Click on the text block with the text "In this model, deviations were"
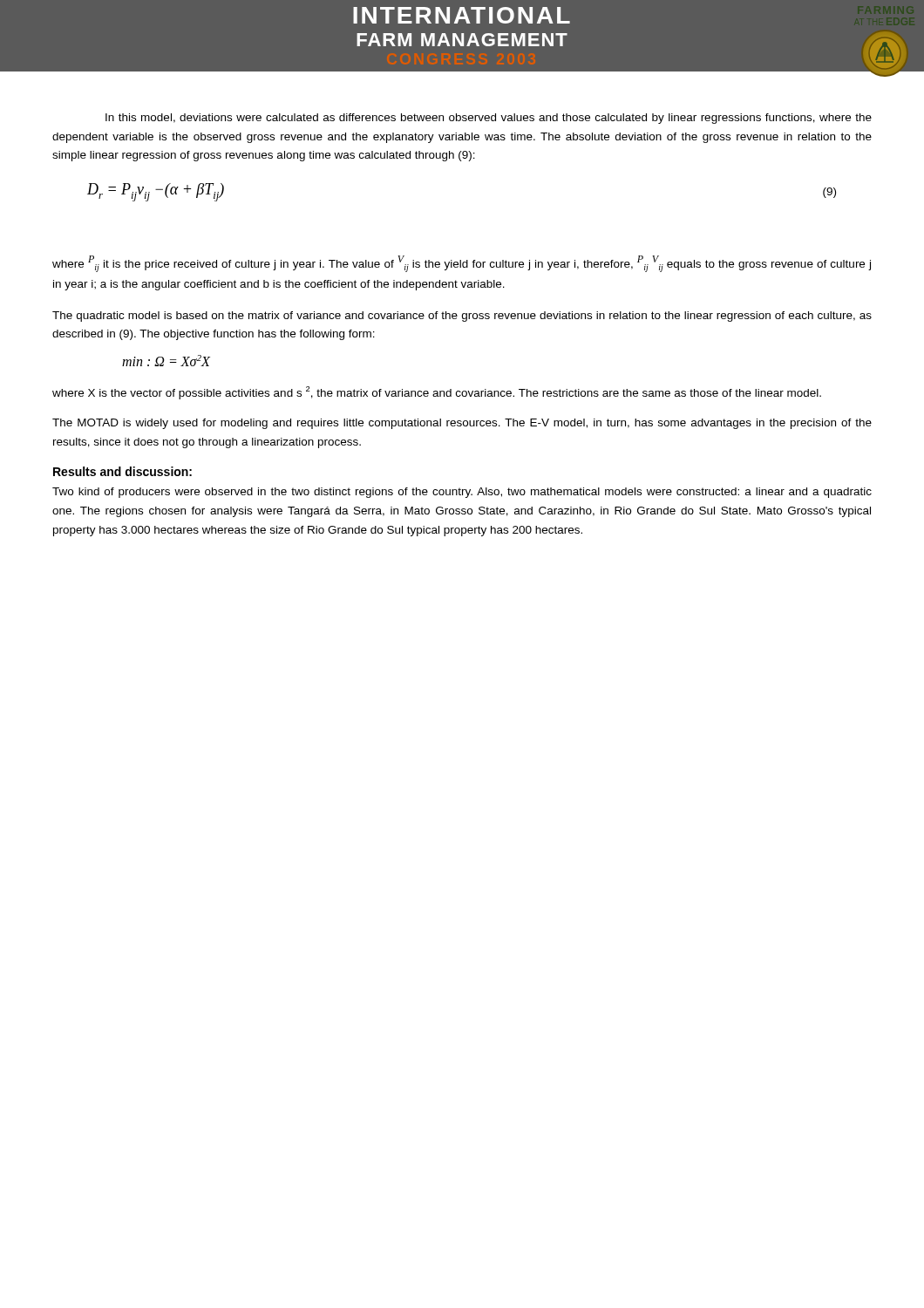Screen dimensions: 1308x924 [x=462, y=136]
